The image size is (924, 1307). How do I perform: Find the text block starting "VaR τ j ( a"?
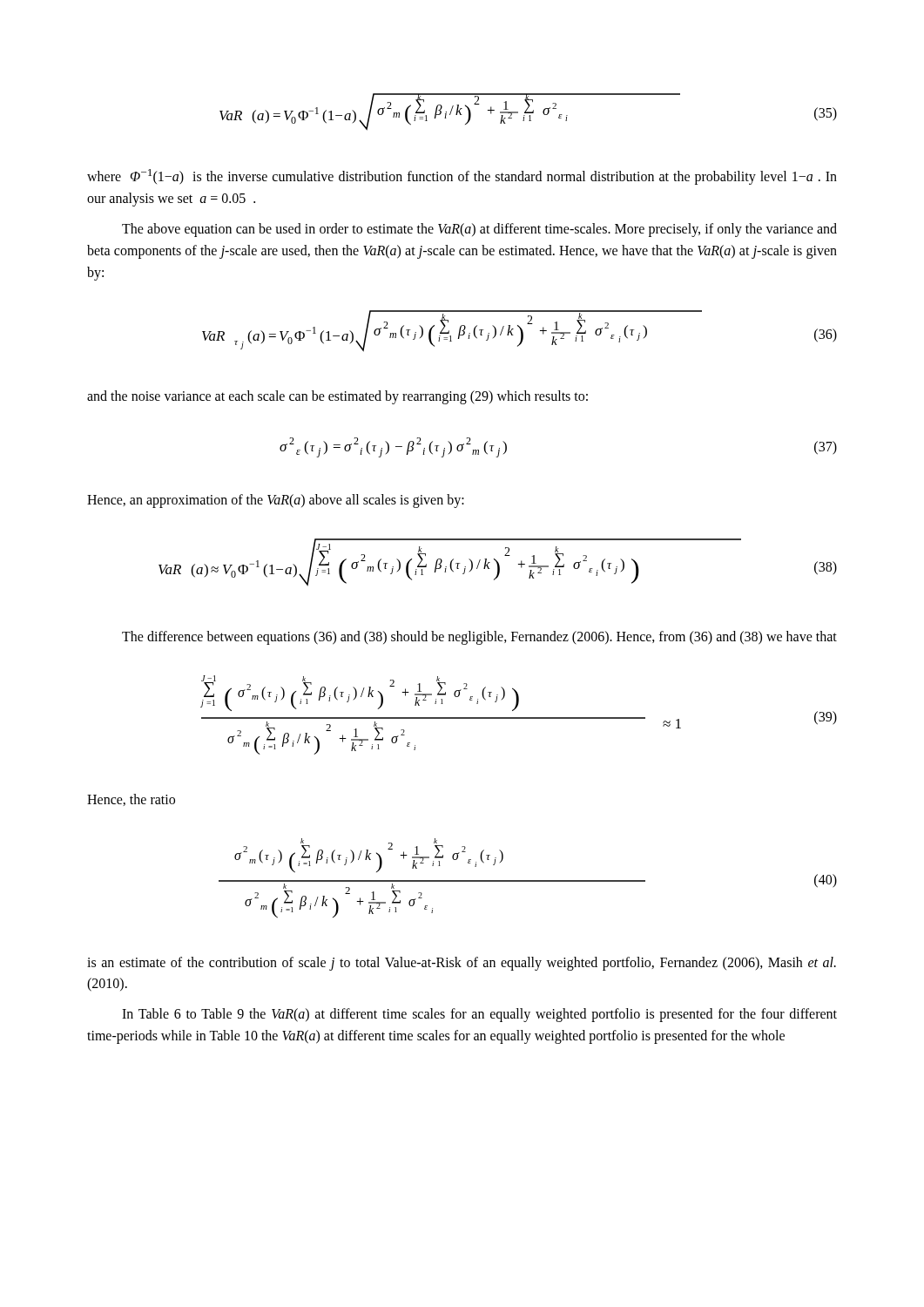click(x=519, y=335)
